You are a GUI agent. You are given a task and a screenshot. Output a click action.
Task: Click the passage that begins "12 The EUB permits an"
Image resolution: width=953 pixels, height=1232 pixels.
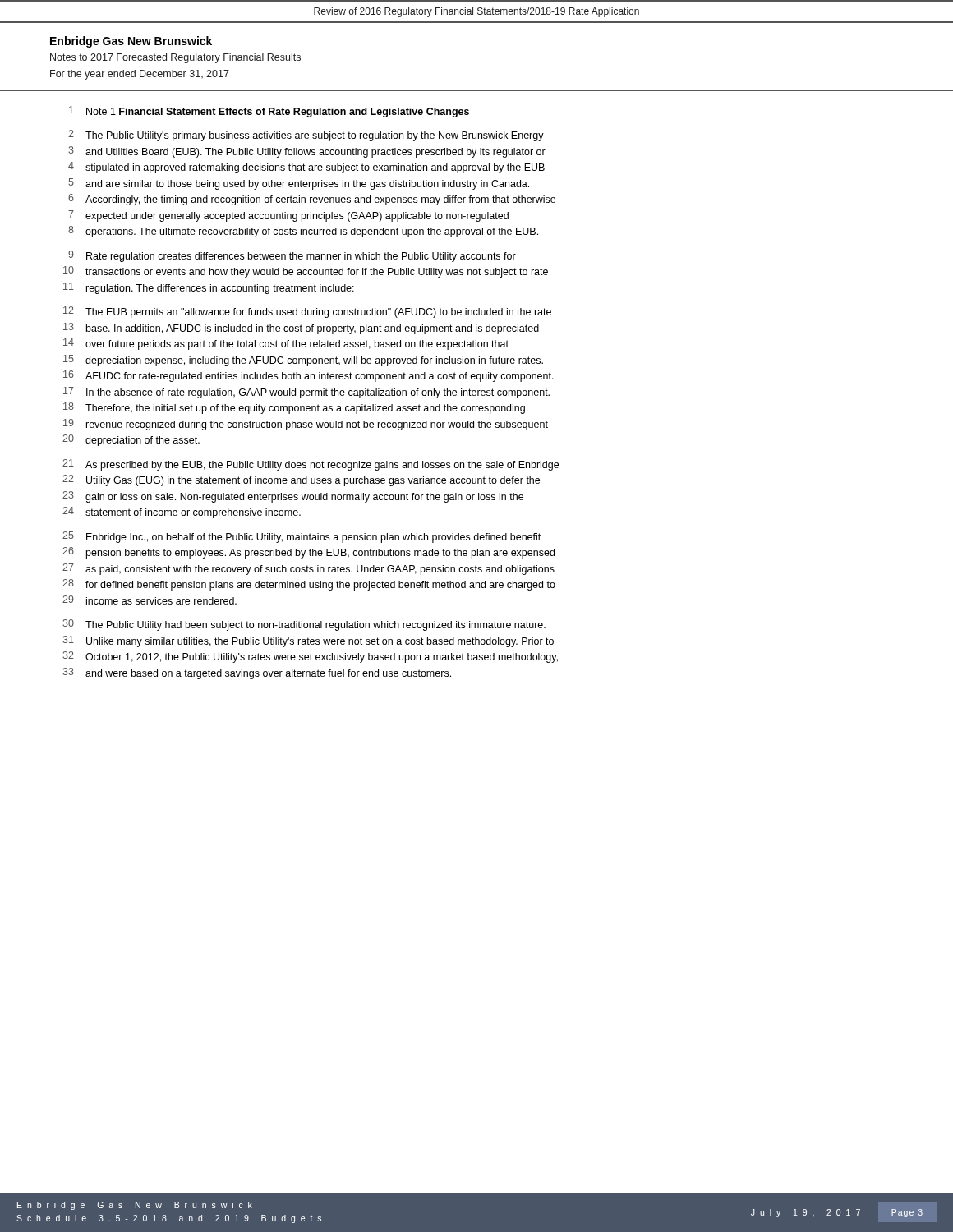(x=476, y=377)
